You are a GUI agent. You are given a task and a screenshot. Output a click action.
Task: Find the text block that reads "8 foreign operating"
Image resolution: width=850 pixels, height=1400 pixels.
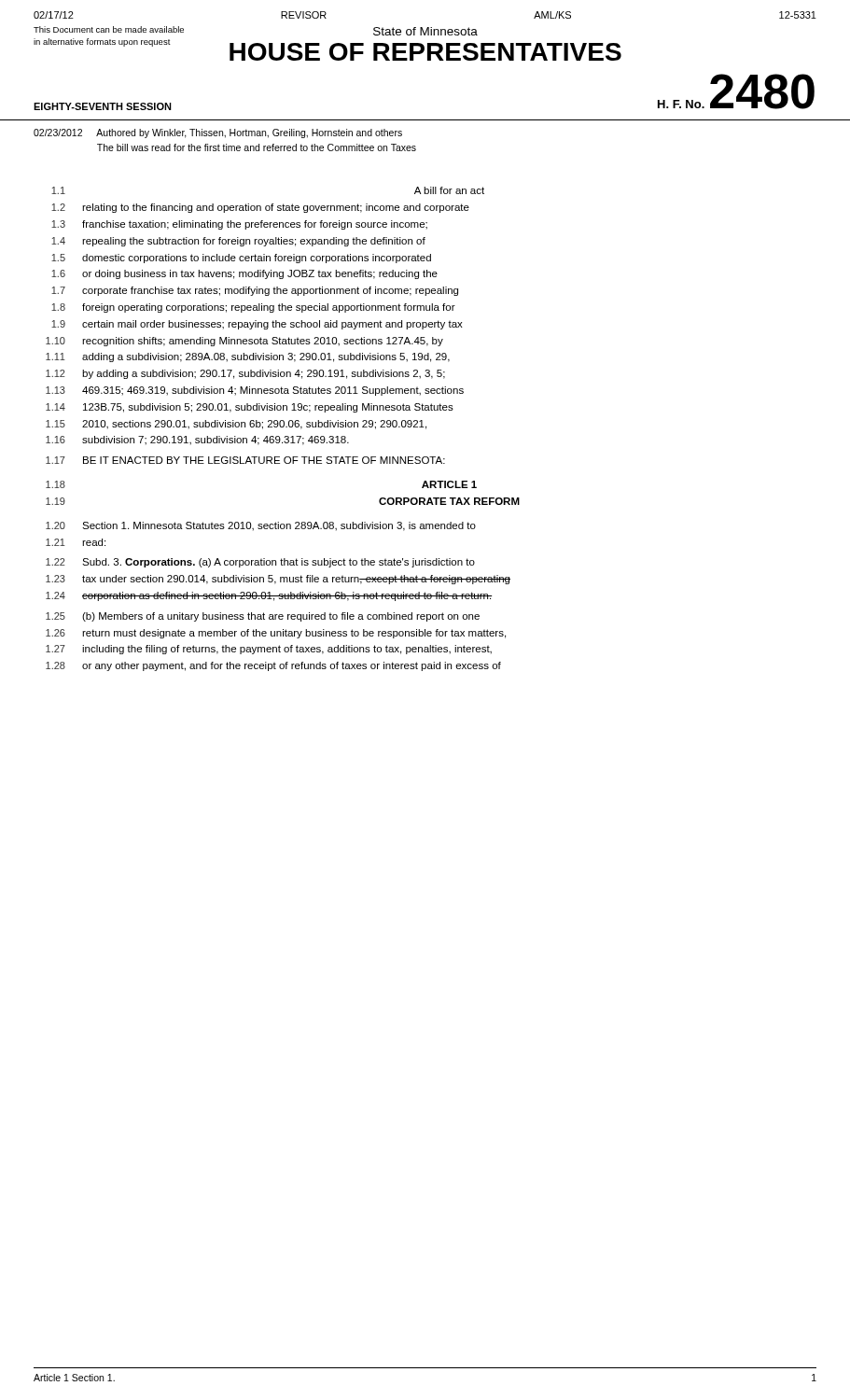click(x=425, y=308)
